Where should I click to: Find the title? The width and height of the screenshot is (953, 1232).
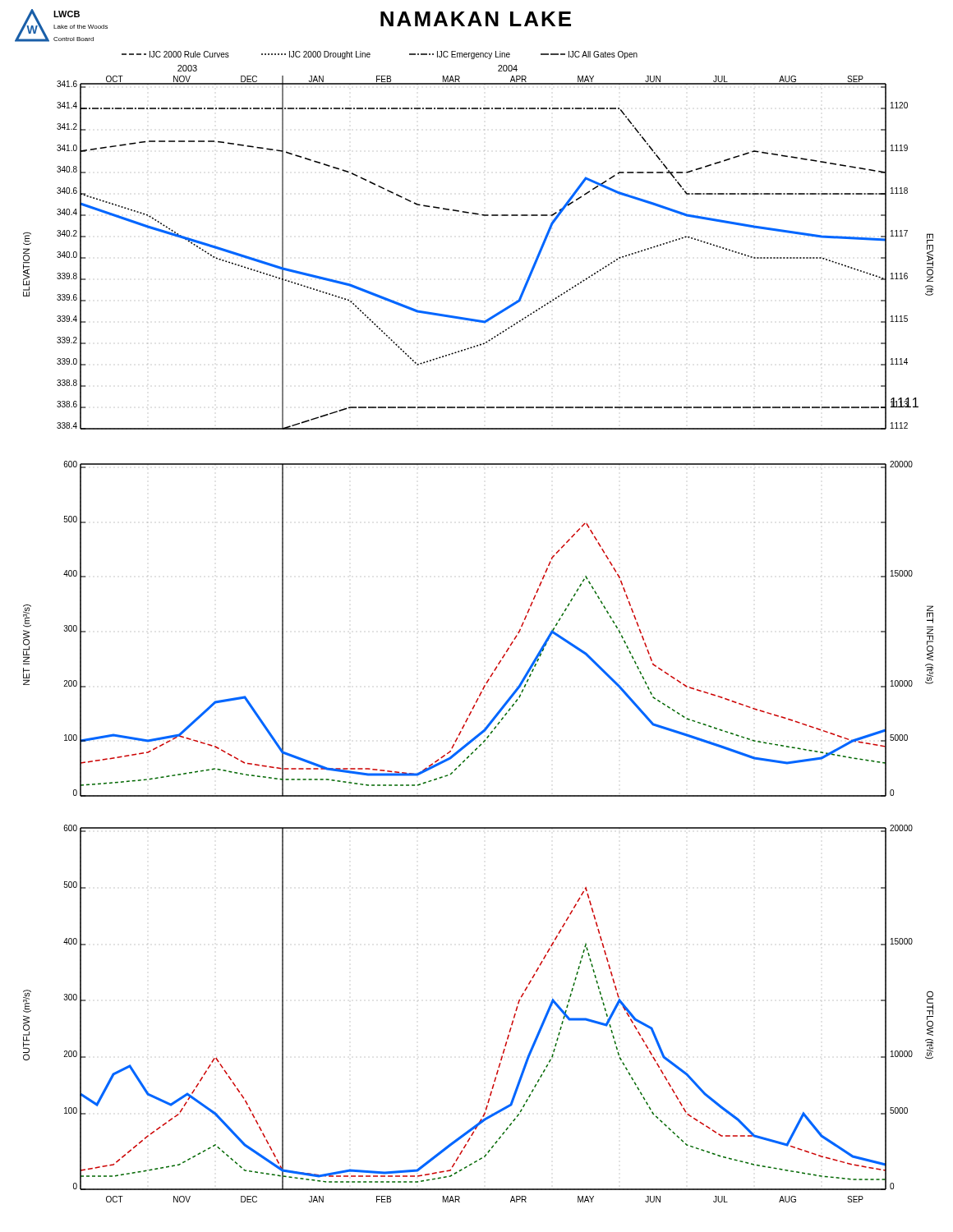[476, 19]
